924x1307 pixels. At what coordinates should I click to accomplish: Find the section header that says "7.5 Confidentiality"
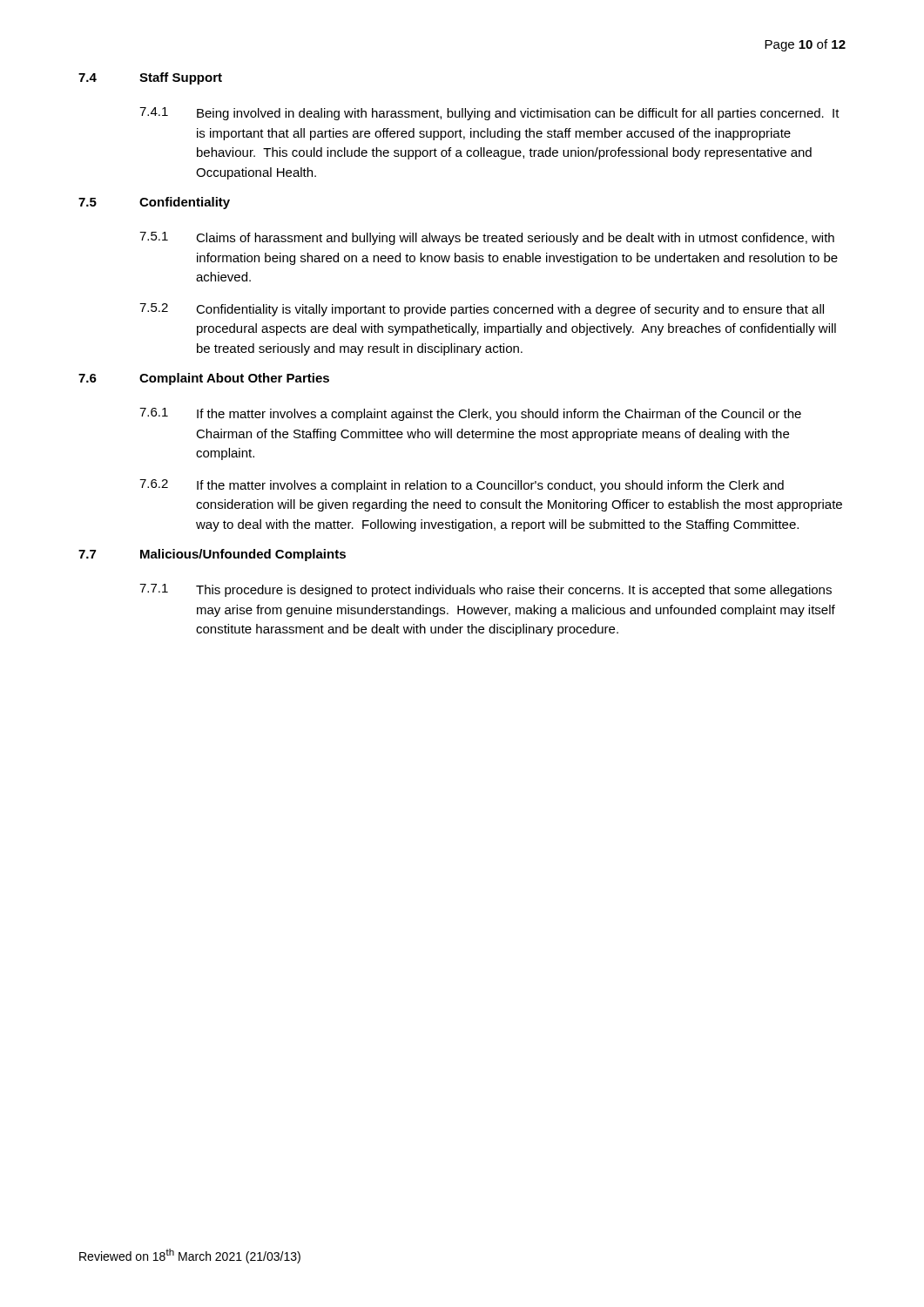point(154,202)
